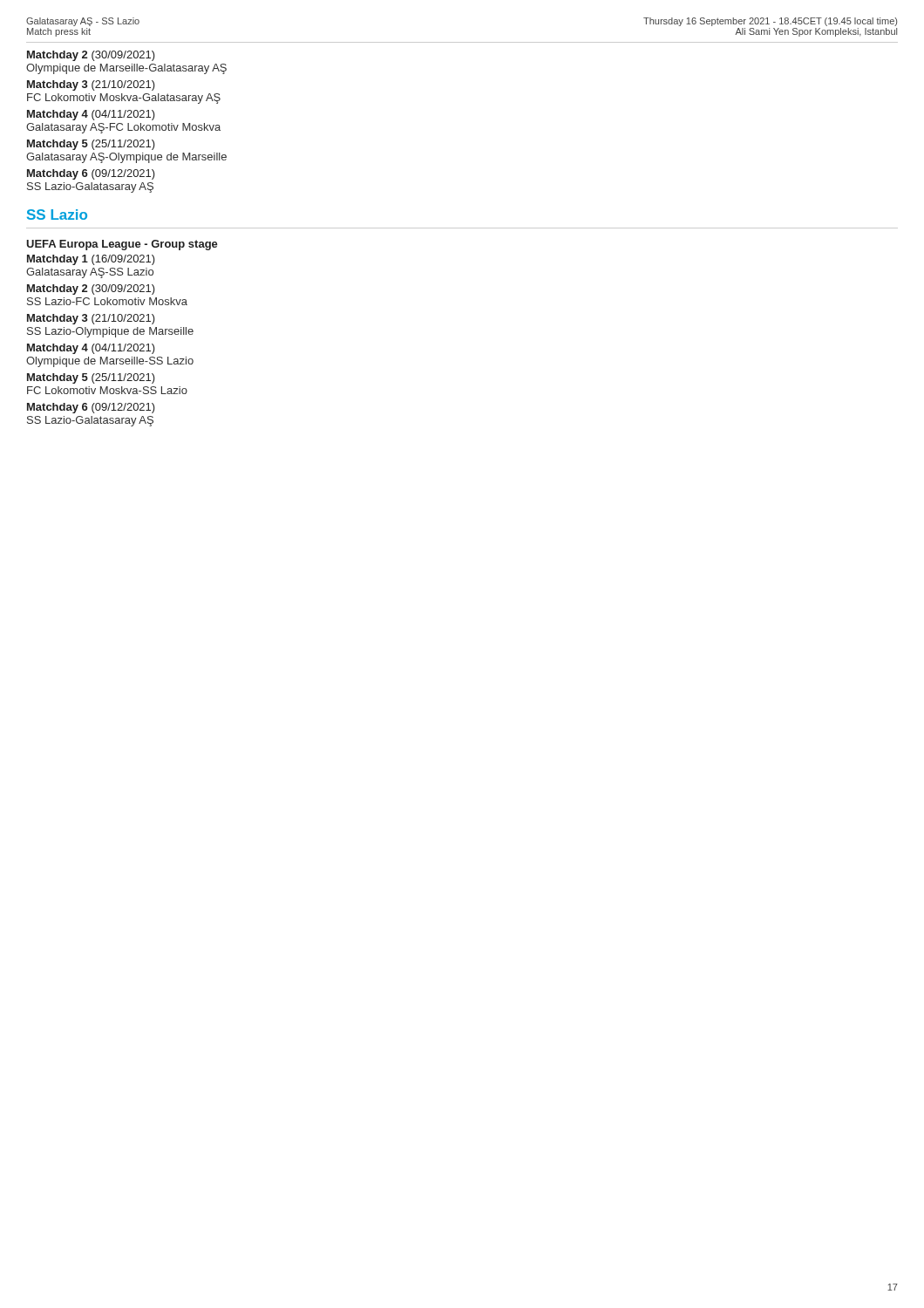
Task: Click the passage that begins "Matchday 3 (21/10/2021) FC Lokomotiv Moskva-Galatasaray"
Action: click(91, 85)
